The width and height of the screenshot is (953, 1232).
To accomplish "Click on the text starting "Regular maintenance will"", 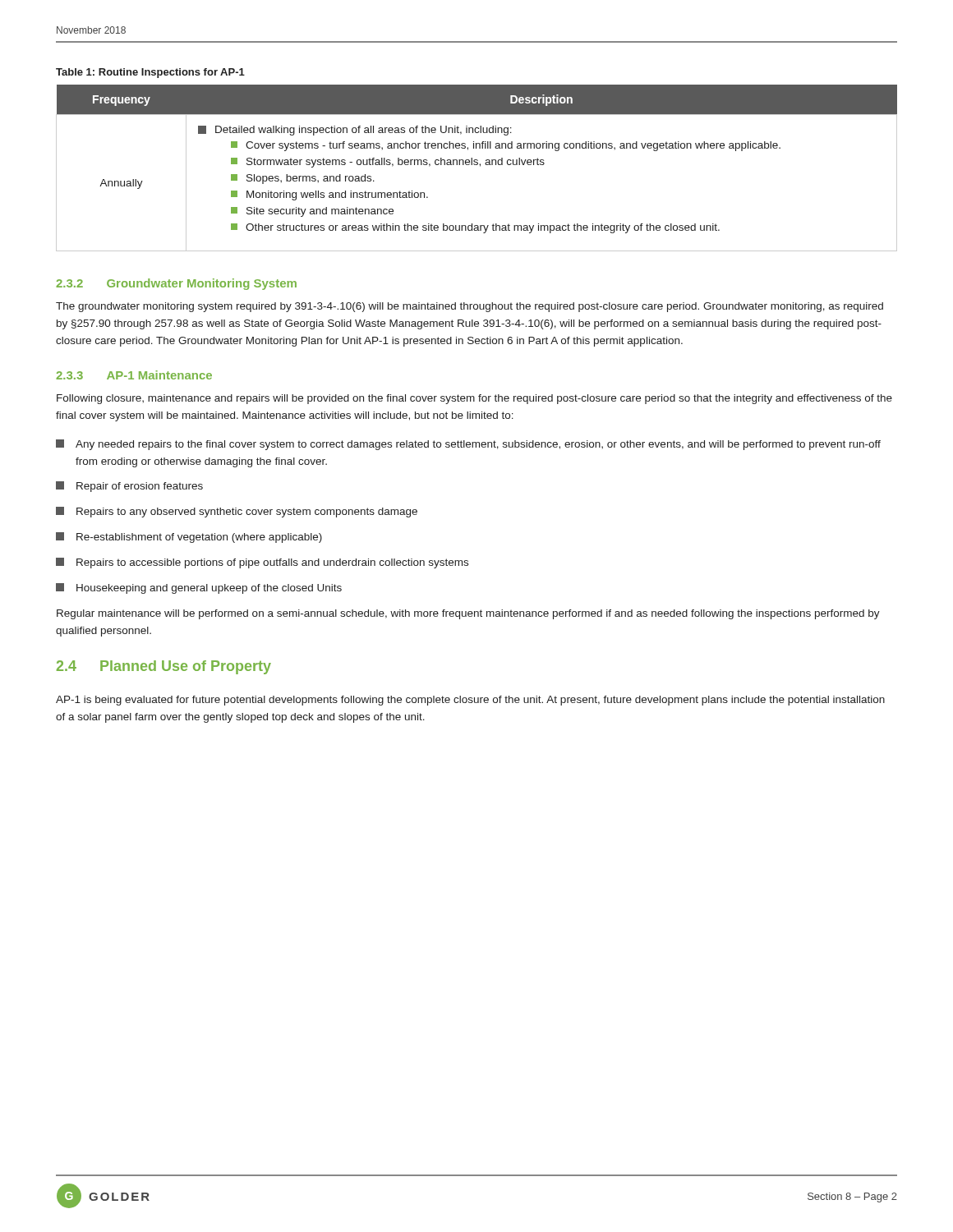I will pyautogui.click(x=468, y=622).
